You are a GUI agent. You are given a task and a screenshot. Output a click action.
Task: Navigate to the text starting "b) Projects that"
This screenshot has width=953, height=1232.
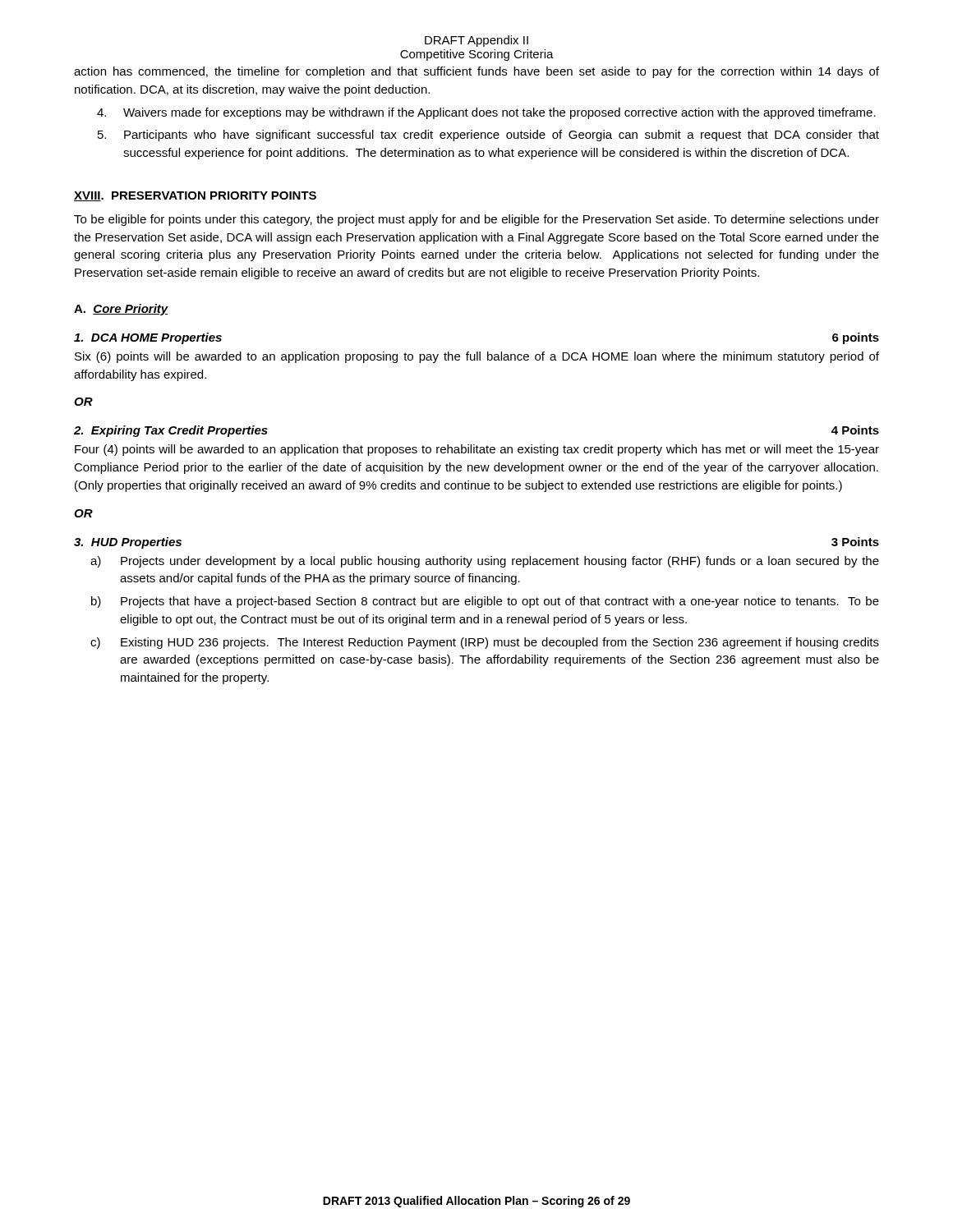point(476,610)
